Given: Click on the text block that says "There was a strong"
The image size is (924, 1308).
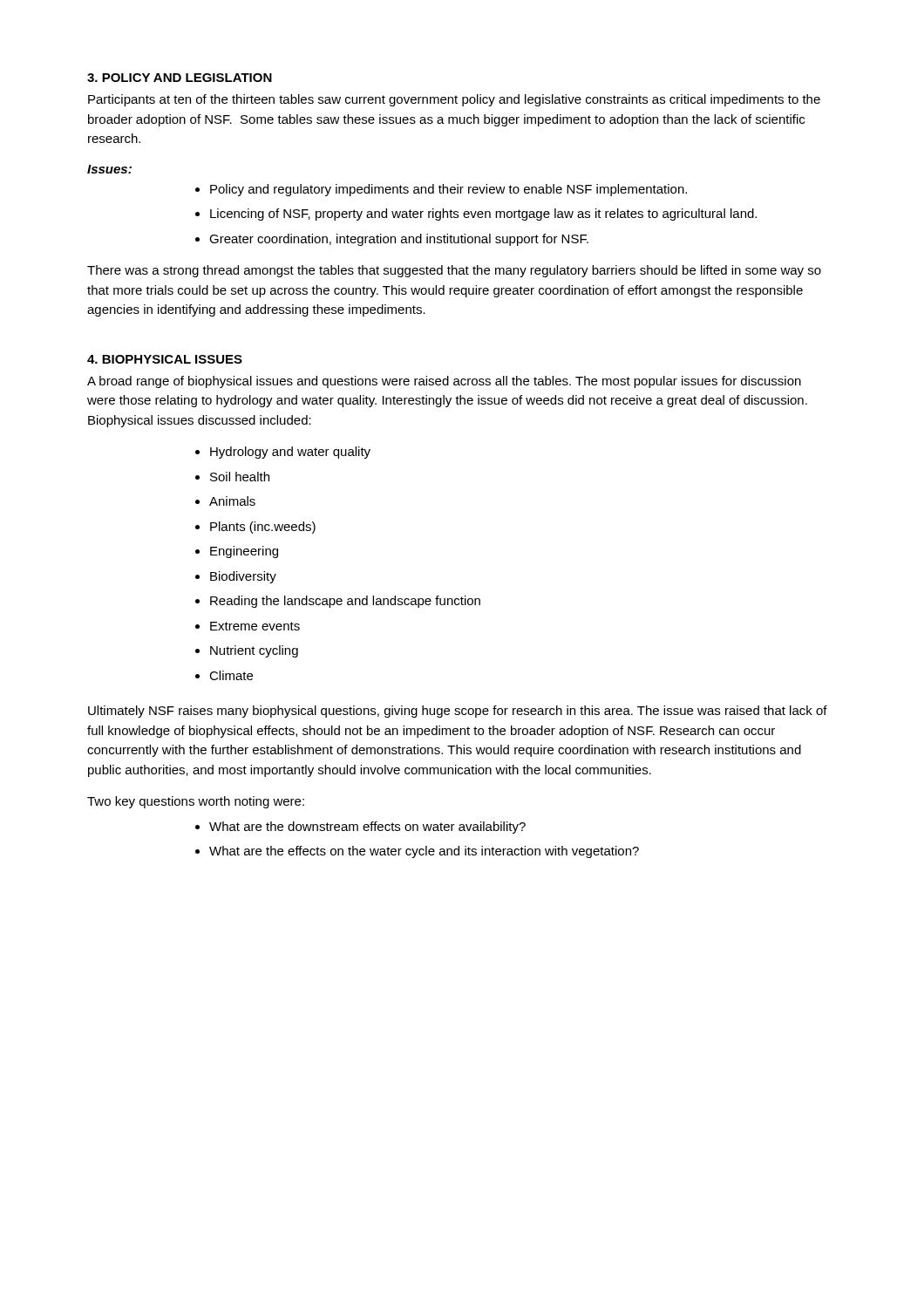Looking at the screenshot, I should (454, 290).
